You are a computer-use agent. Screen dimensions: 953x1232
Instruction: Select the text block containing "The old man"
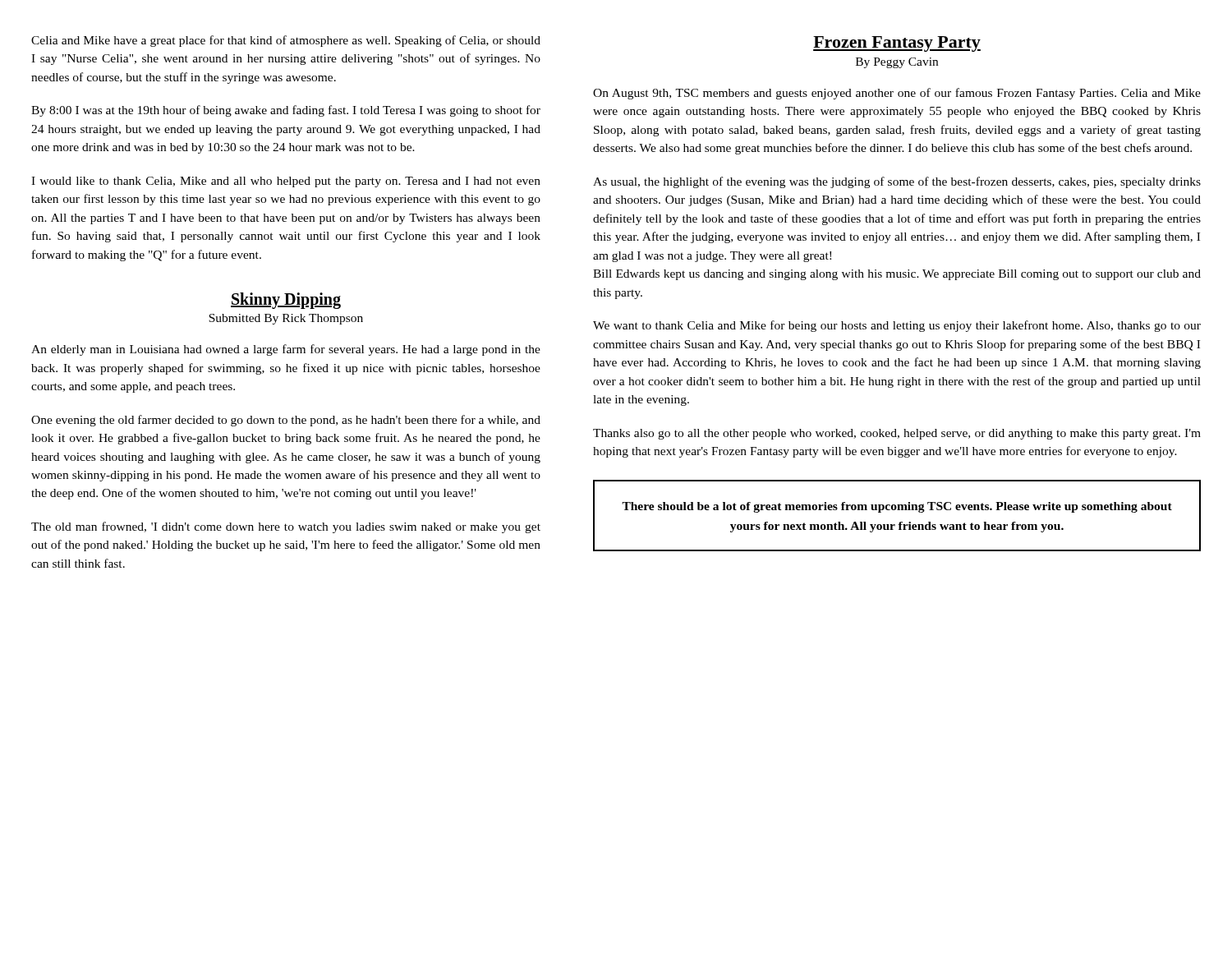tap(286, 545)
